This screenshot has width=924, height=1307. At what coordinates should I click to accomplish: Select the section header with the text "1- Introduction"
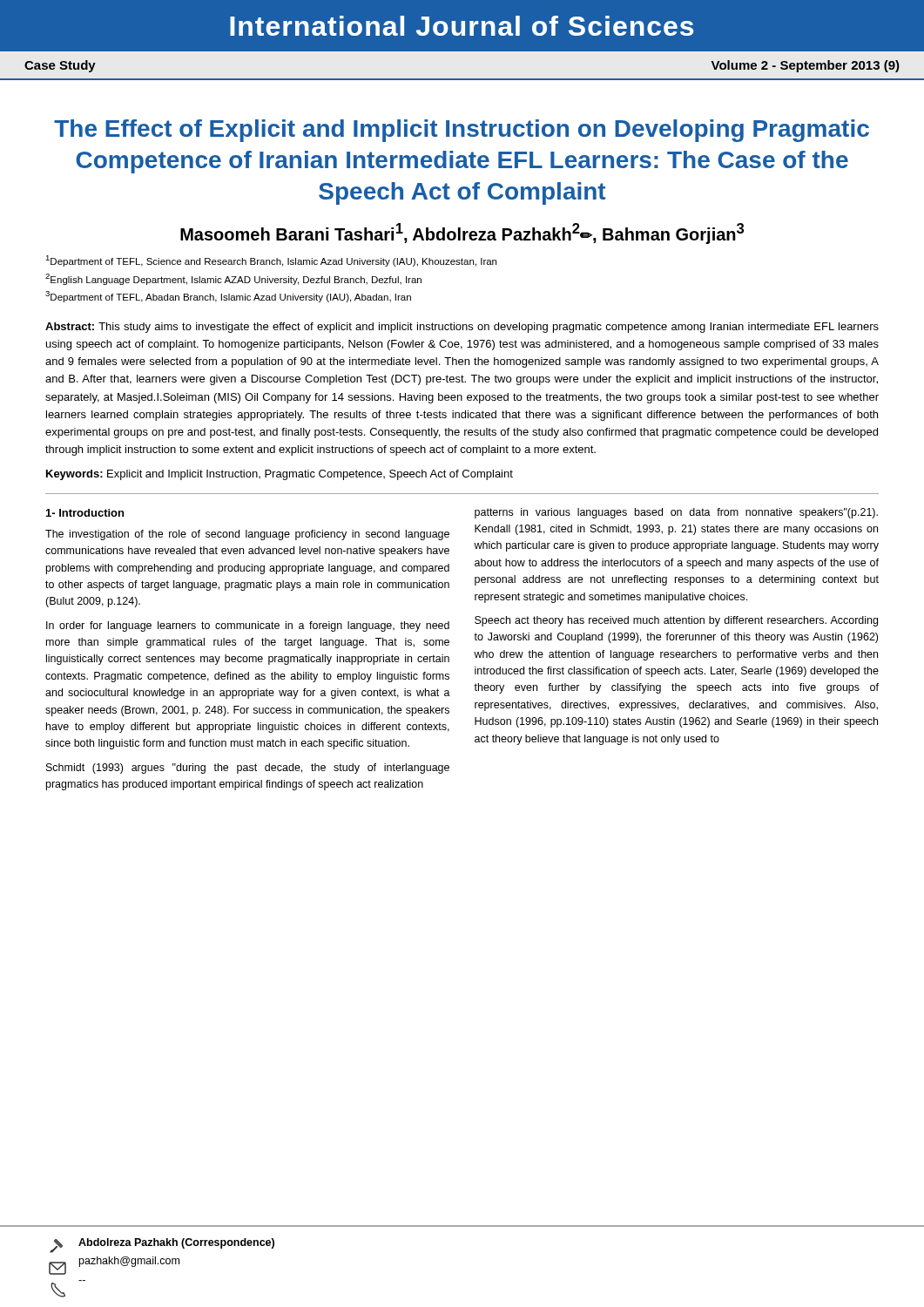(x=85, y=512)
